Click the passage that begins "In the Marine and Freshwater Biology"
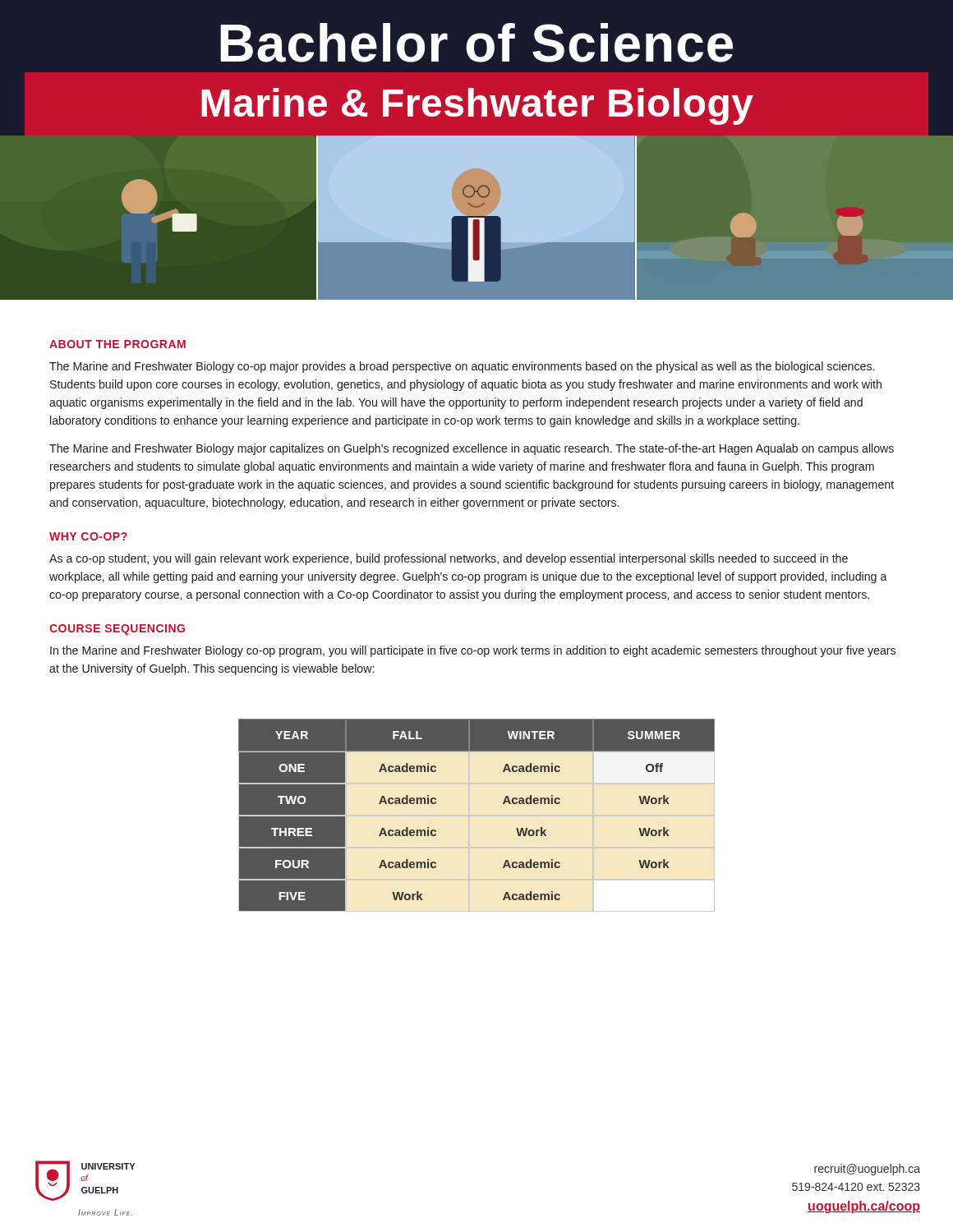The width and height of the screenshot is (953, 1232). coord(473,660)
